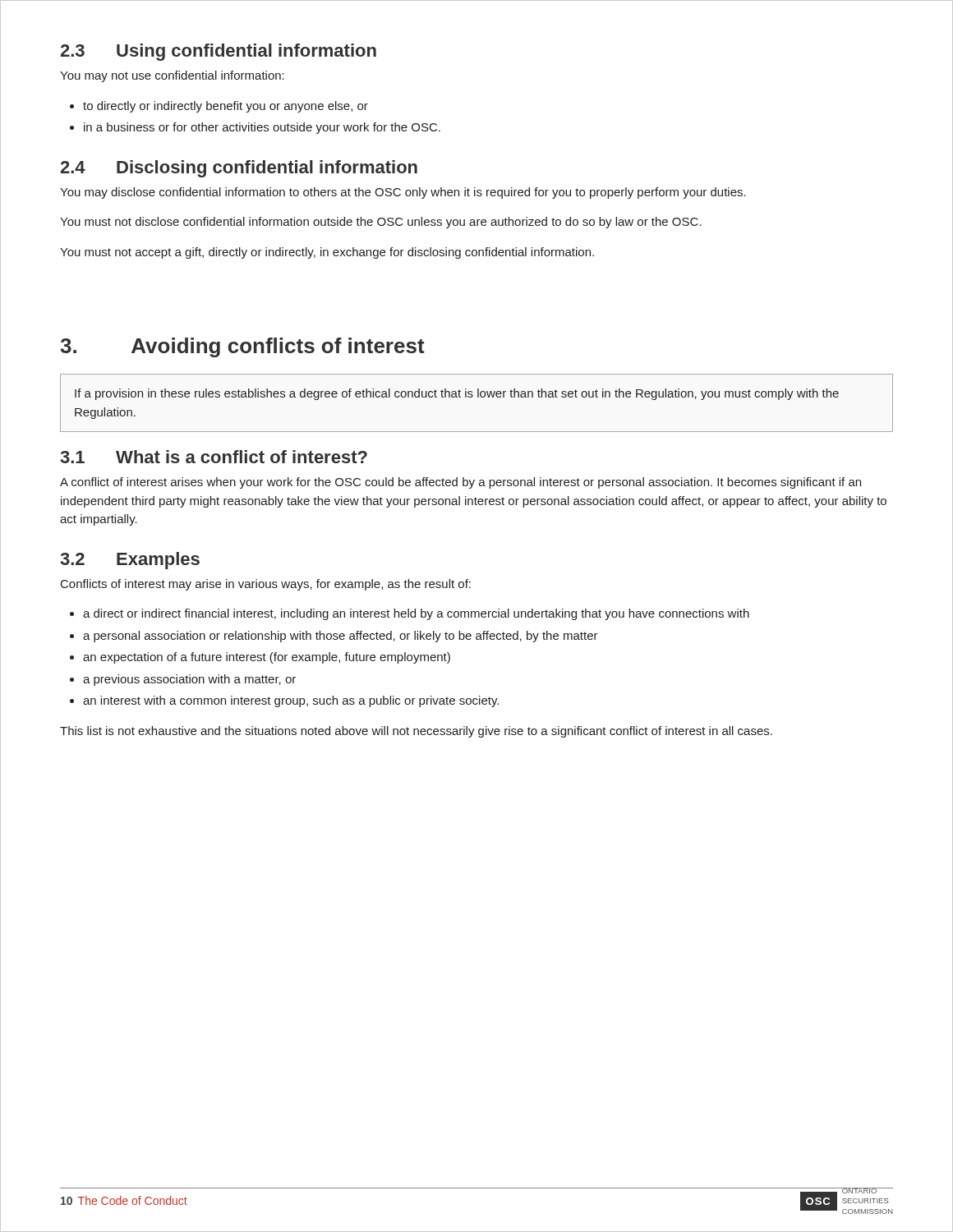Navigate to the region starting "If a provision in these rules establishes"
Screen dimensions: 1232x953
point(476,403)
